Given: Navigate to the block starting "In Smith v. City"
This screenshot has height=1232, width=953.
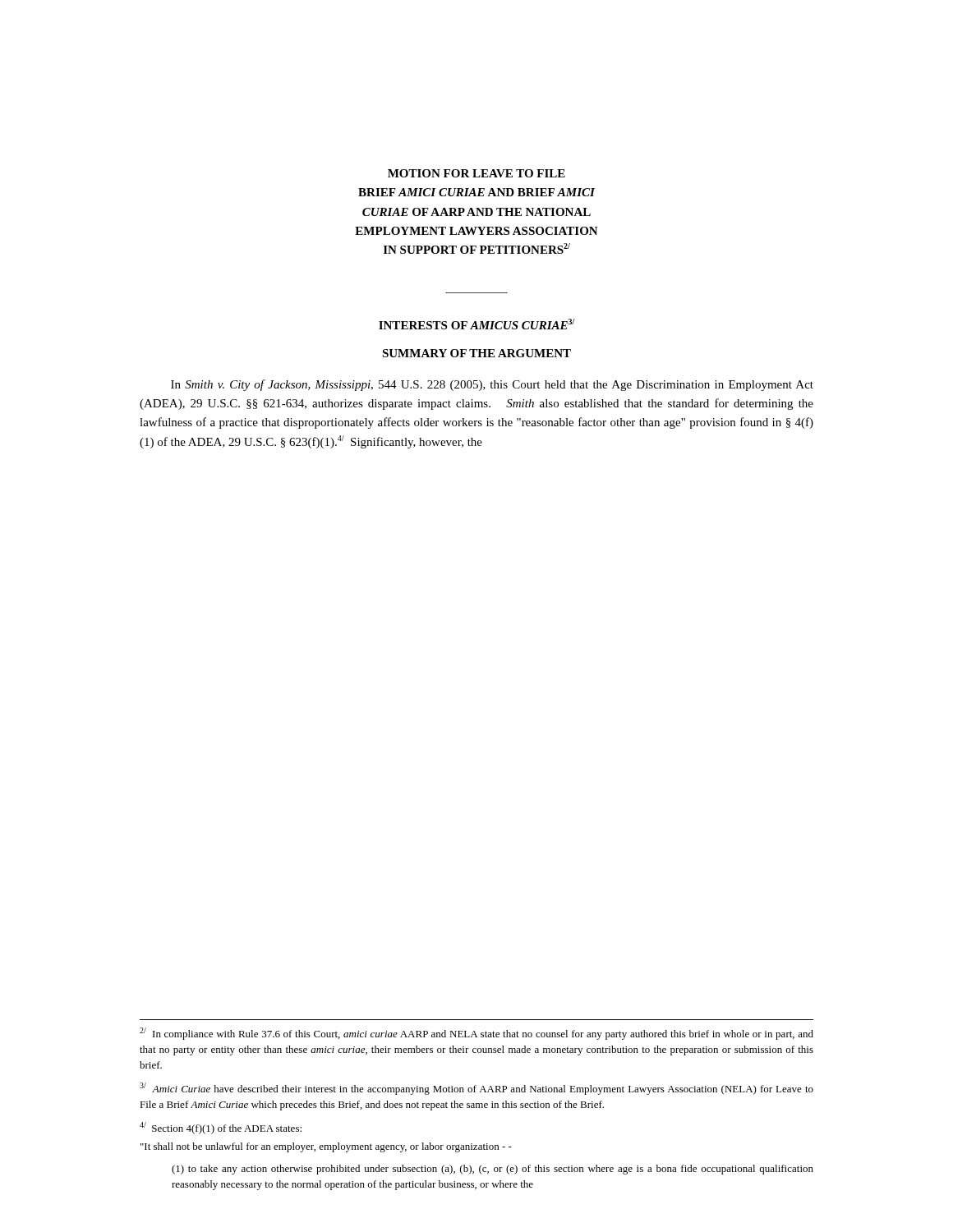Looking at the screenshot, I should 476,413.
